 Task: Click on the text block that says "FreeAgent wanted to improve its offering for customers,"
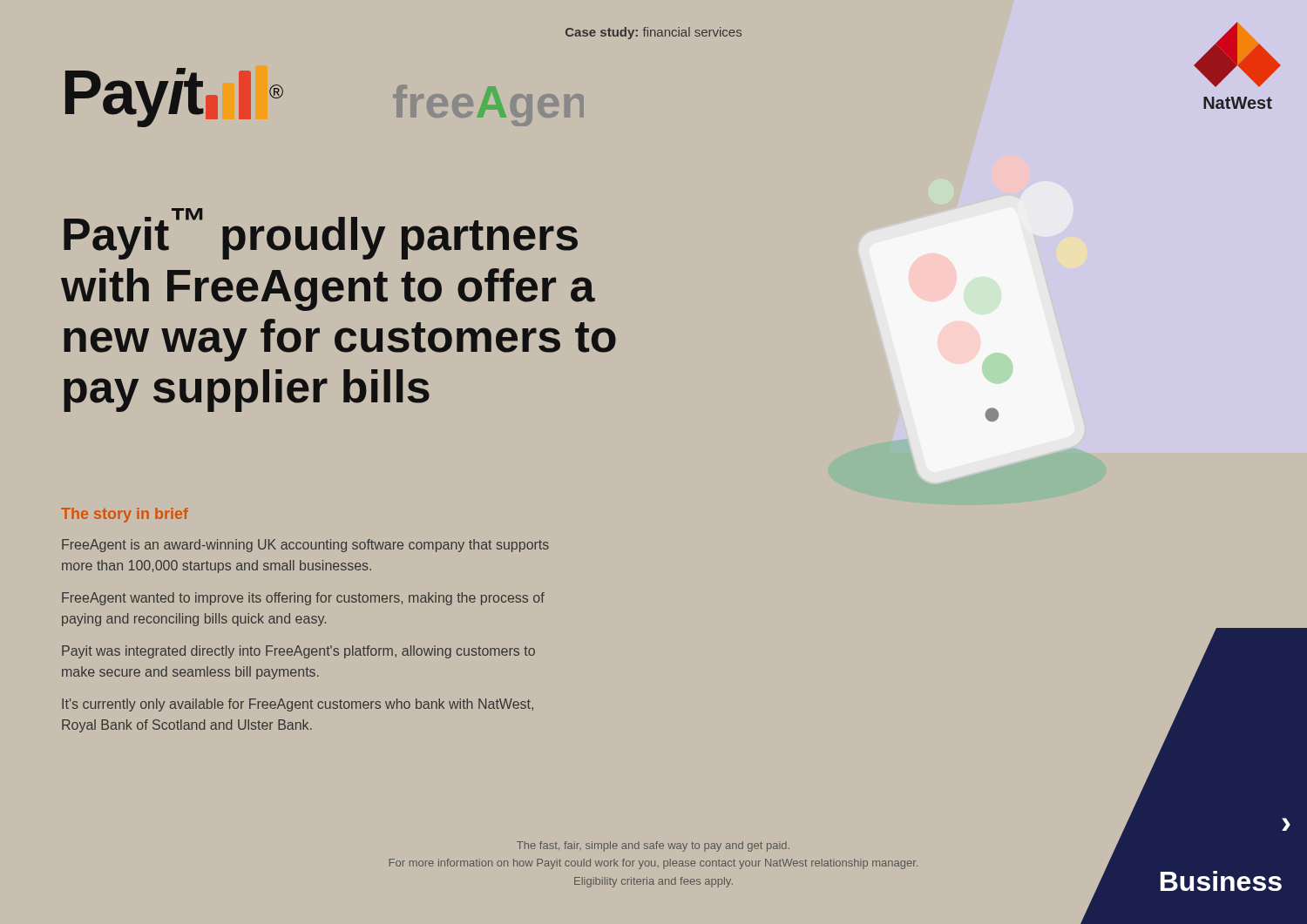pyautogui.click(x=303, y=608)
